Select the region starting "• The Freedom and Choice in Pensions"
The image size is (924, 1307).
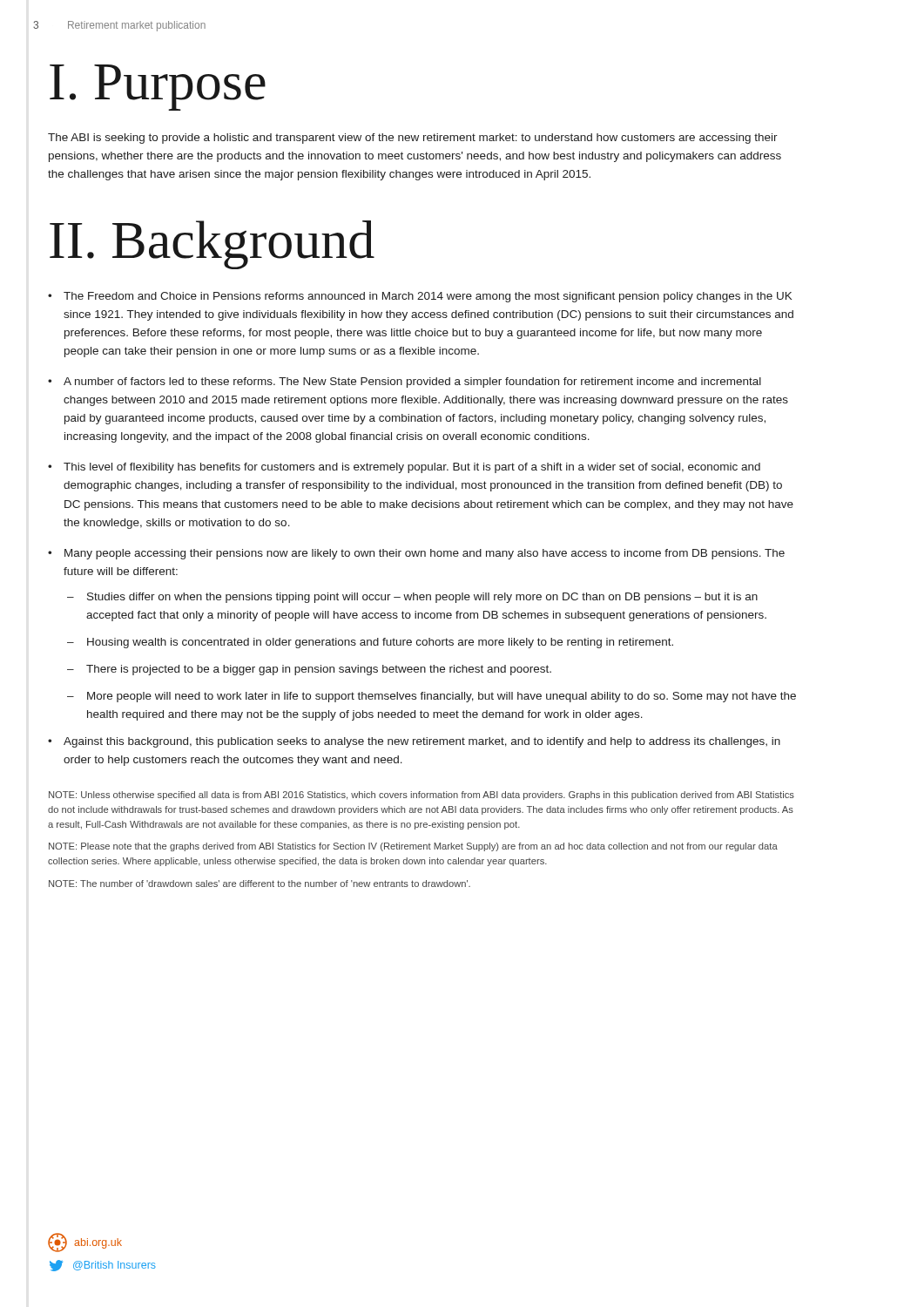coord(421,322)
